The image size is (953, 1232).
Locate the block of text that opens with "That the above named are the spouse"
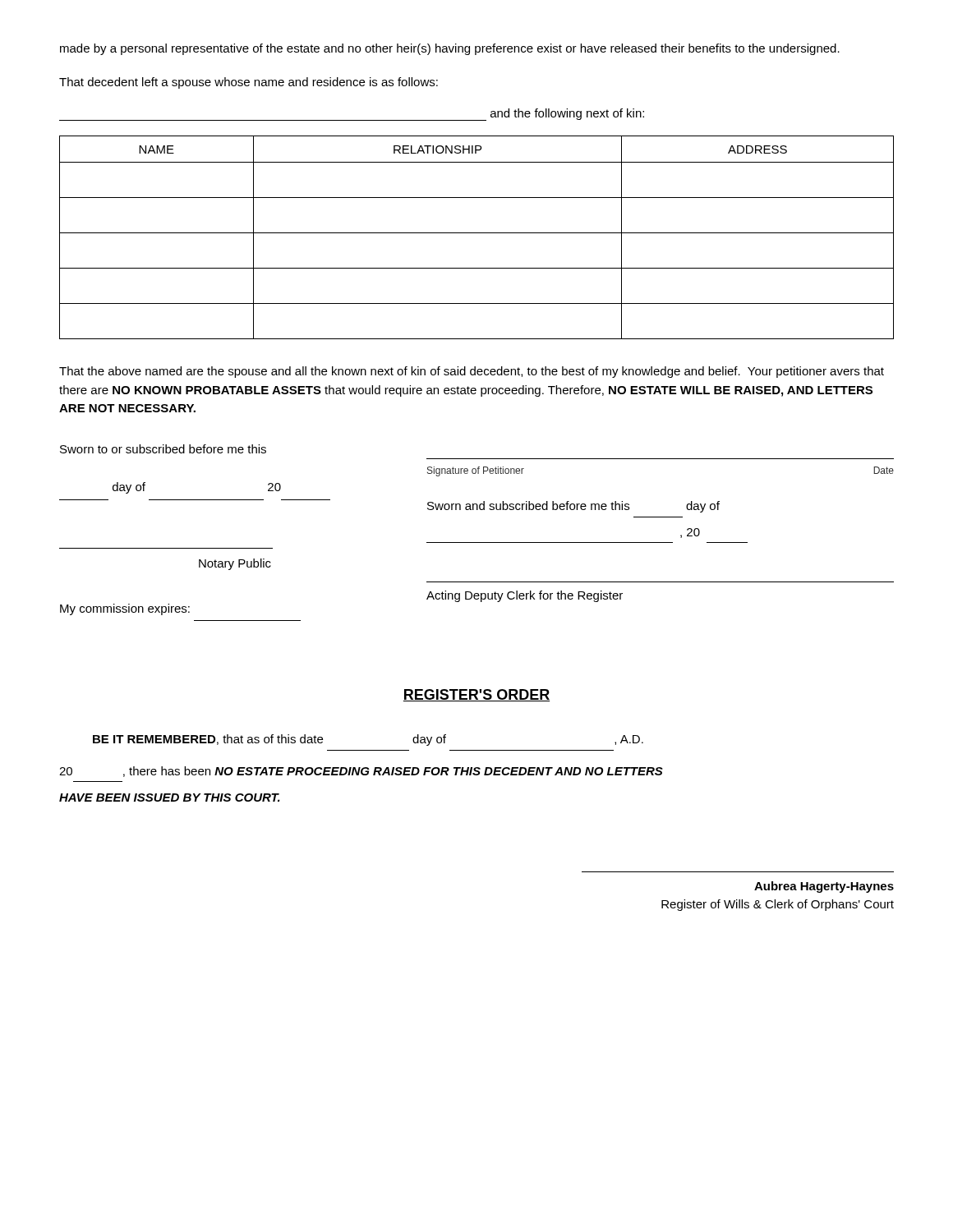[x=472, y=389]
